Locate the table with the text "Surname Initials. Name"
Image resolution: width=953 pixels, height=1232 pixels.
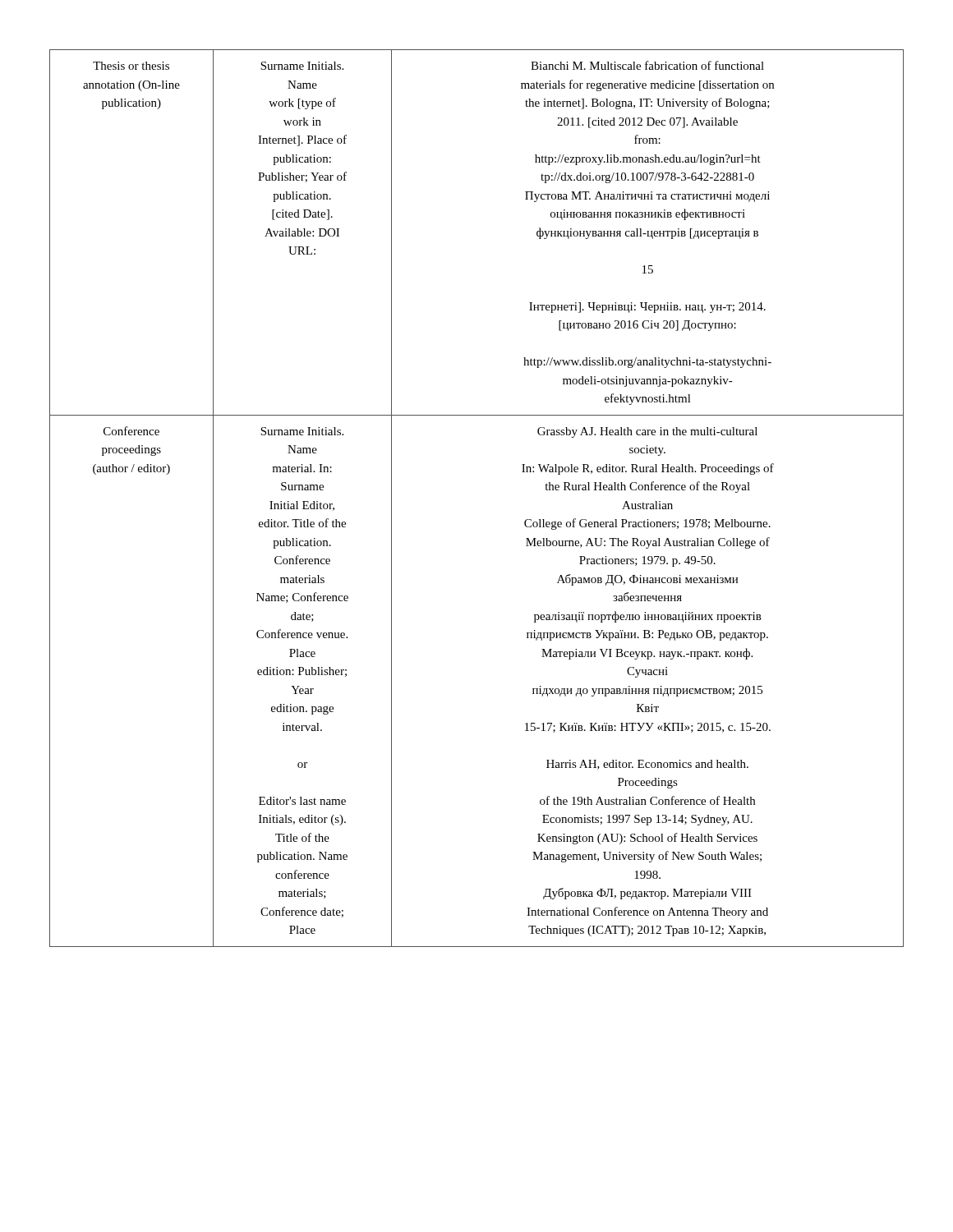pyautogui.click(x=476, y=498)
